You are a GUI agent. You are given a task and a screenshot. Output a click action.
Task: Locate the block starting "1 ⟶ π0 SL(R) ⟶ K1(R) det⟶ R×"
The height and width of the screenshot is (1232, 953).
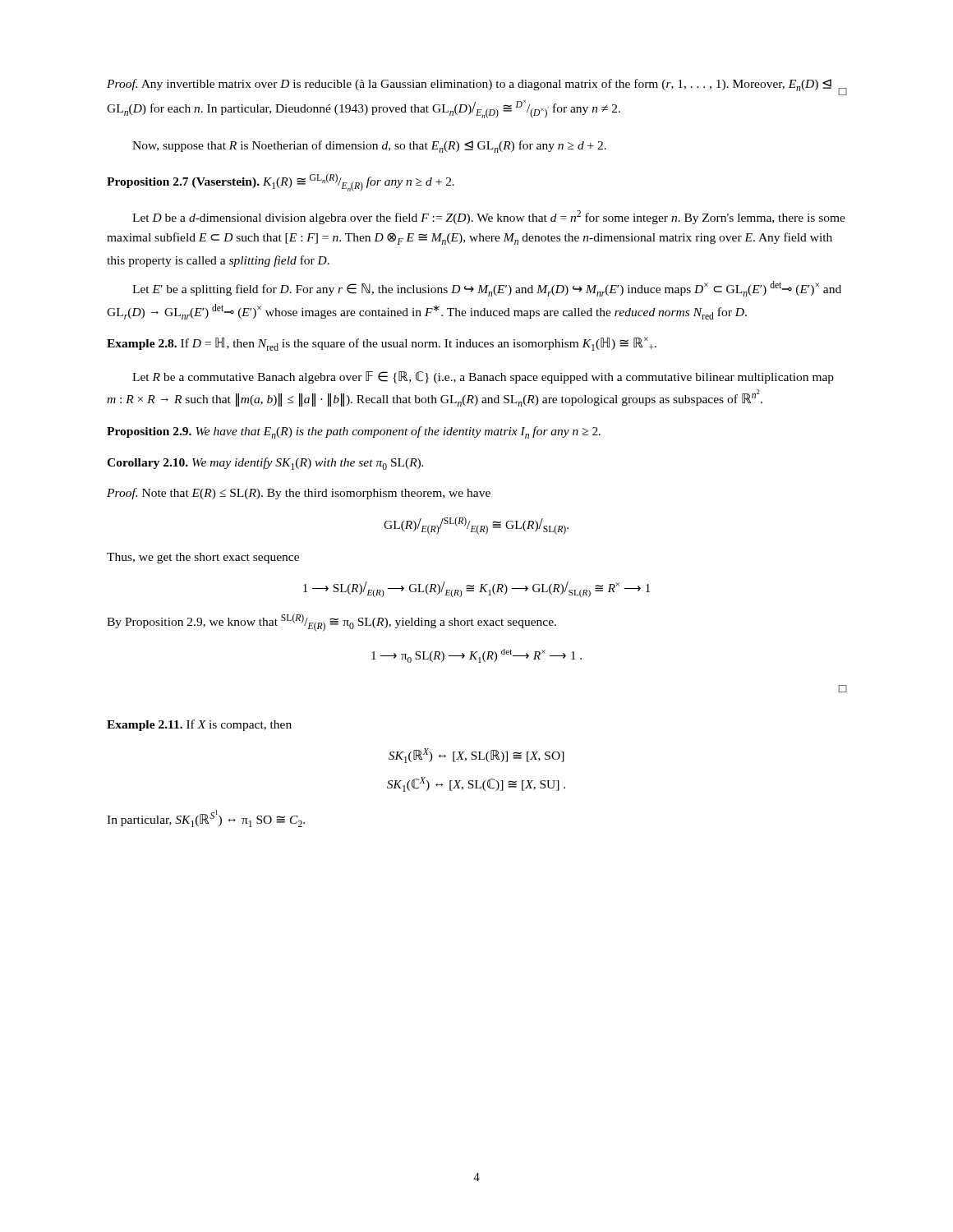coord(476,655)
